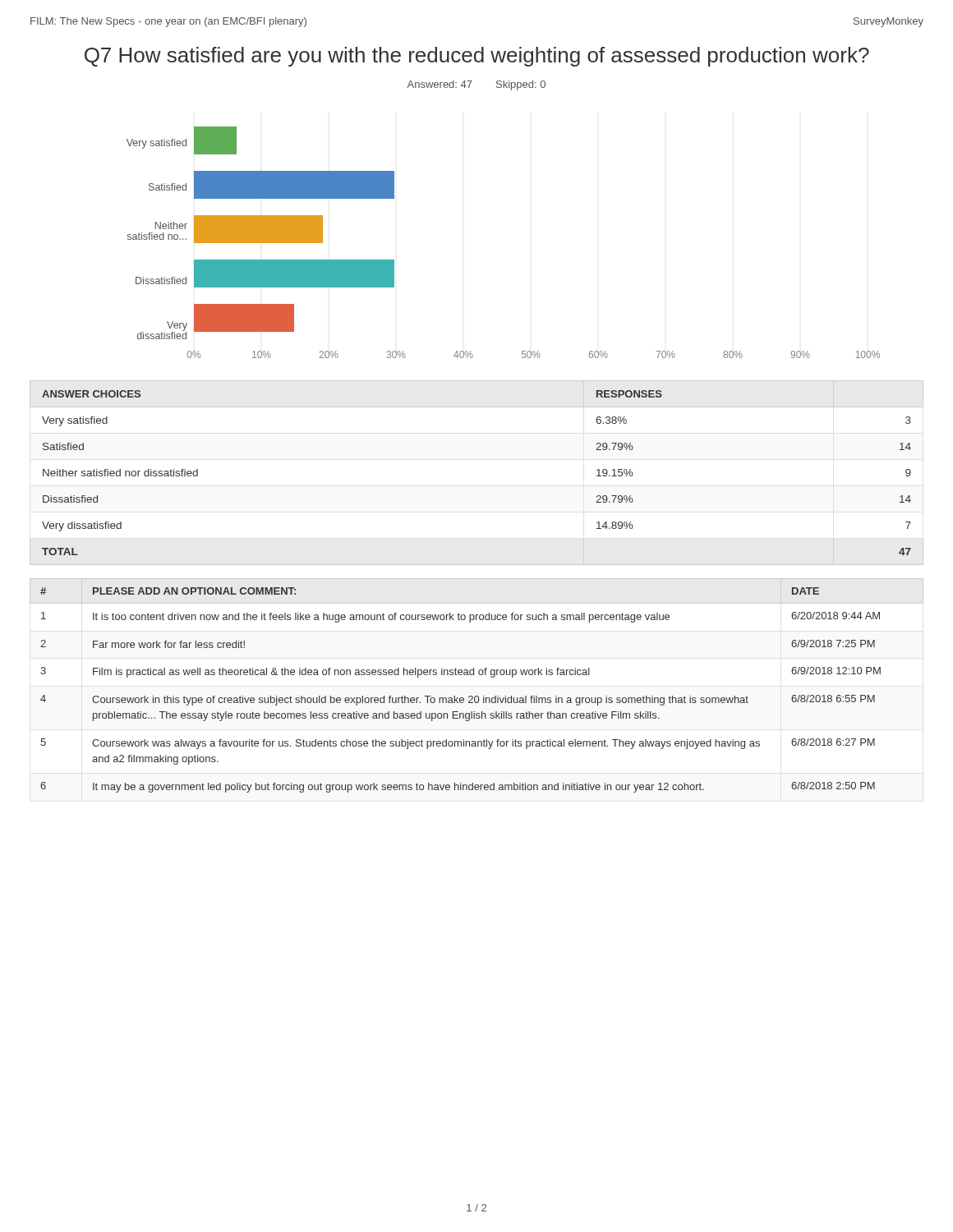Click on the bar chart

(476, 232)
